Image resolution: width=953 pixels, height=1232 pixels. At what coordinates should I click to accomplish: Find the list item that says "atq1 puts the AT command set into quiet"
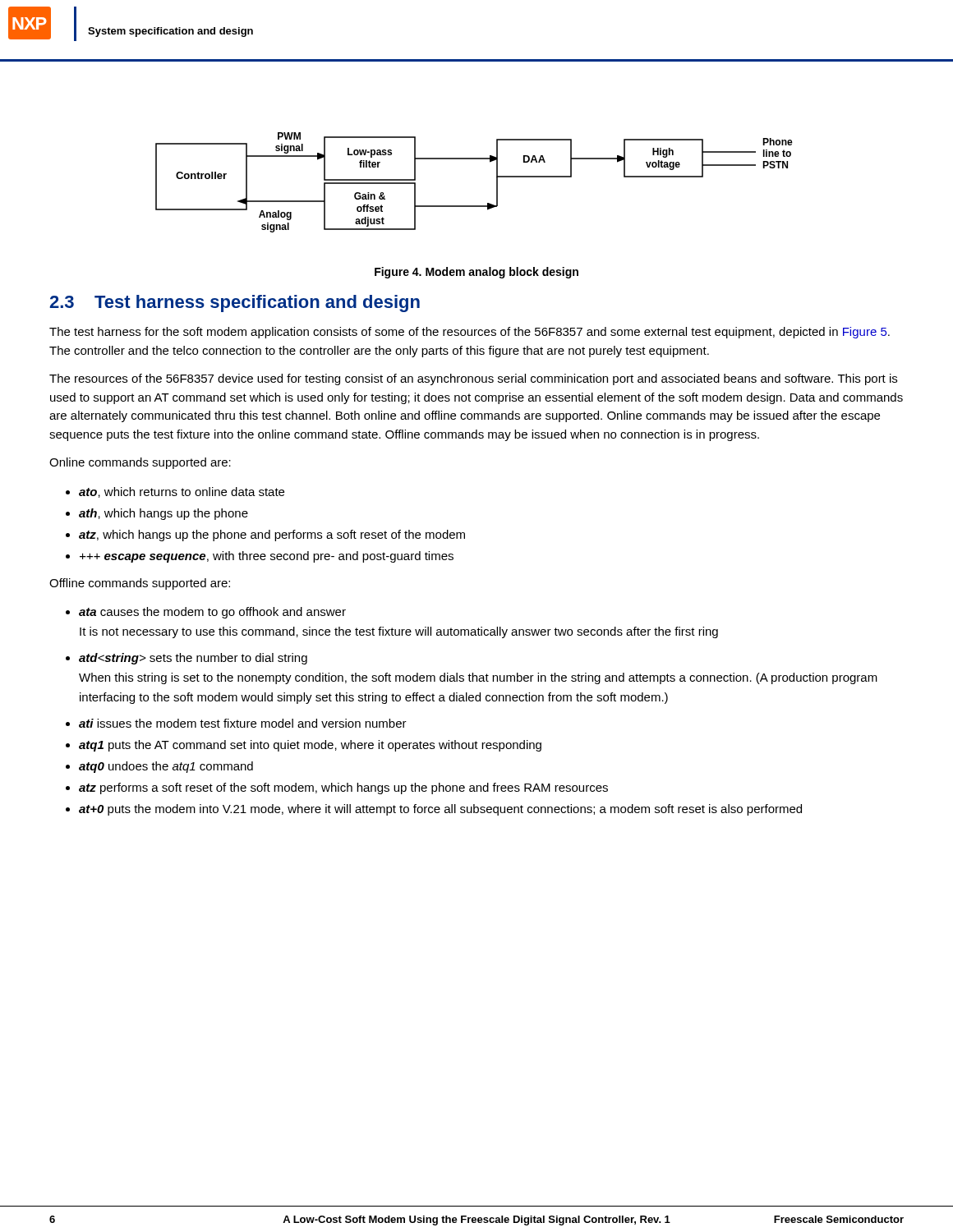pyautogui.click(x=311, y=745)
